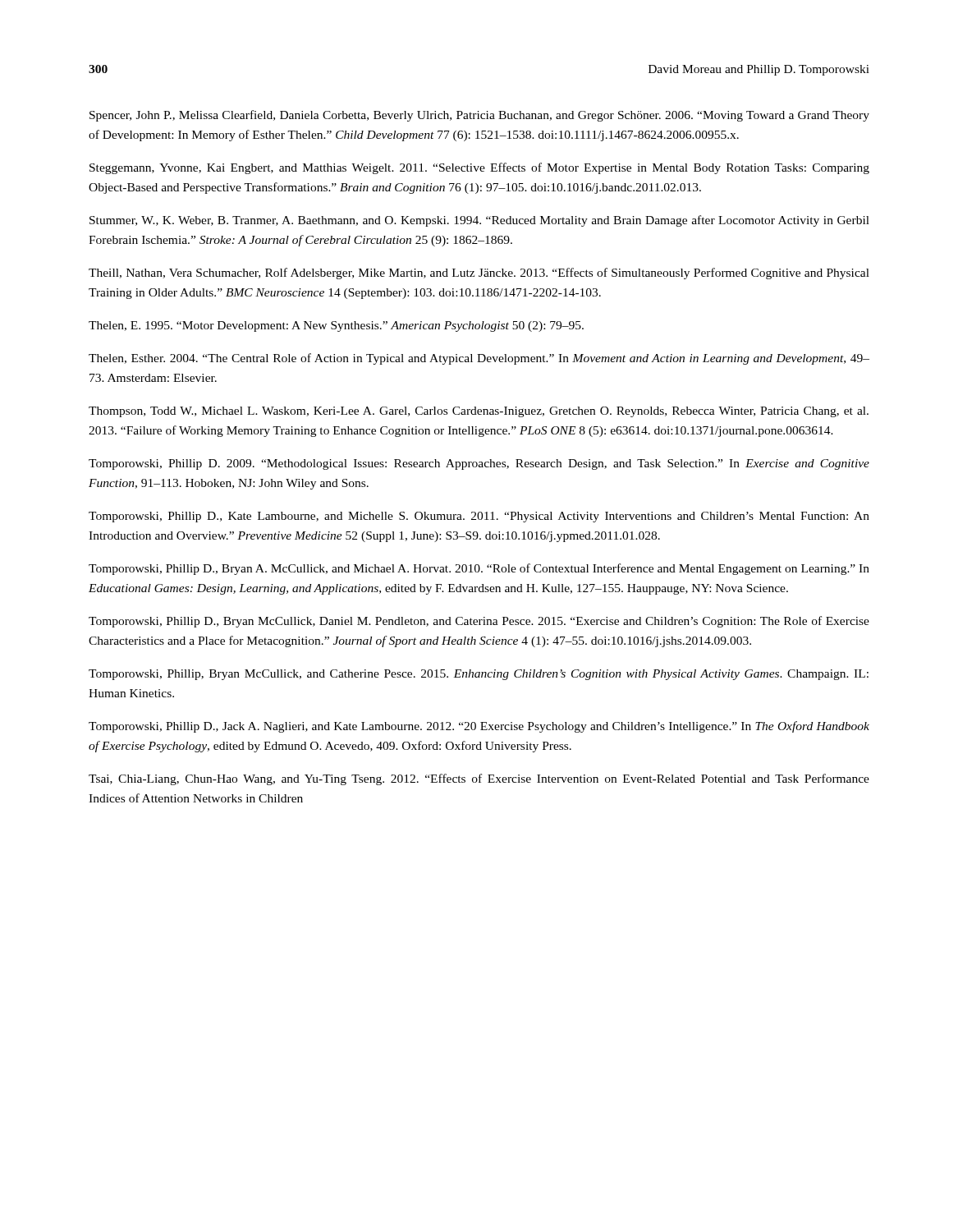Point to the element starting "Theill, Nathan, Vera Schumacher, Rolf"
Image resolution: width=958 pixels, height=1232 pixels.
point(479,283)
